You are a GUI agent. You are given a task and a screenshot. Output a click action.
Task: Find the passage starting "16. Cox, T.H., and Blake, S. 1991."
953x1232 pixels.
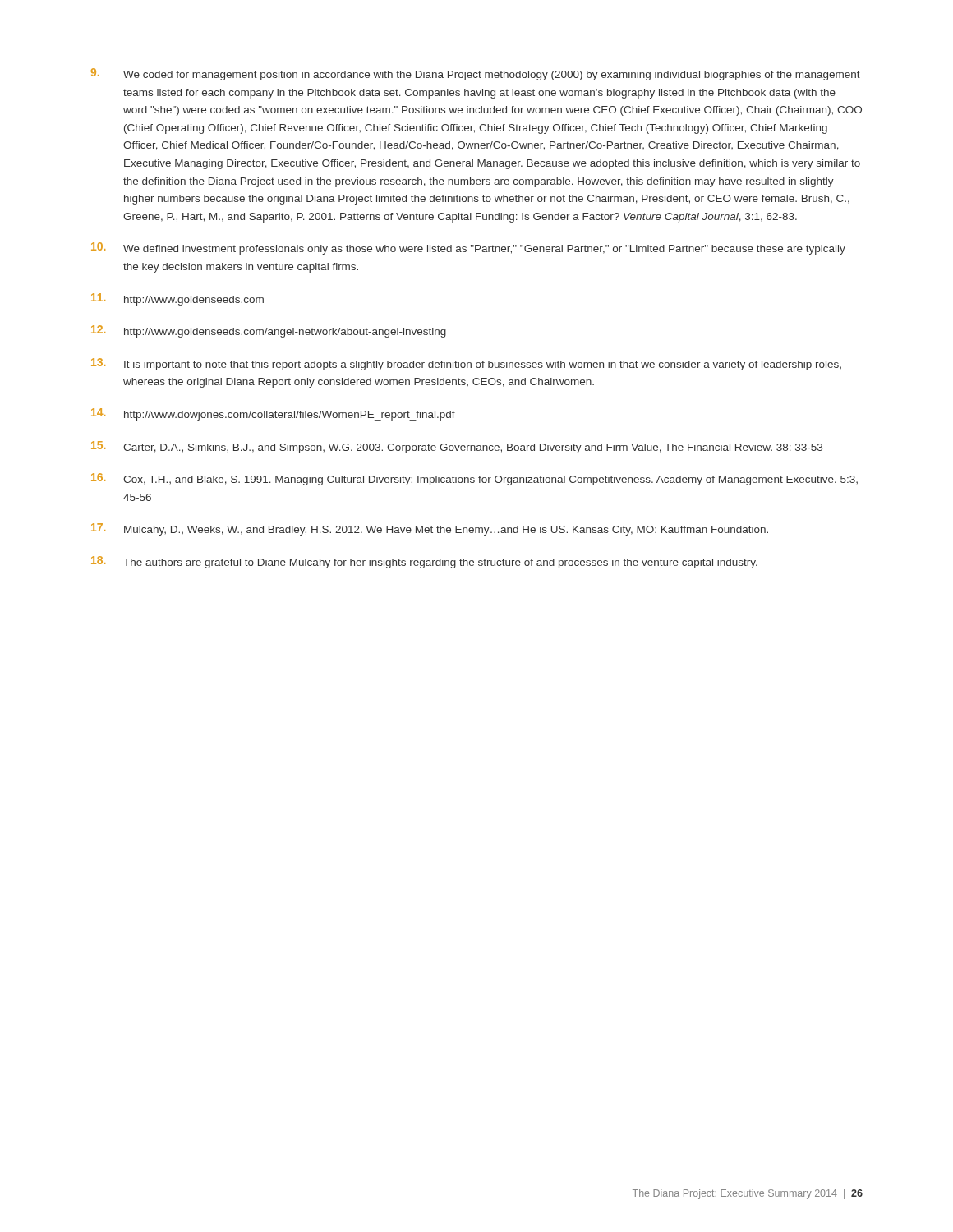coord(476,488)
